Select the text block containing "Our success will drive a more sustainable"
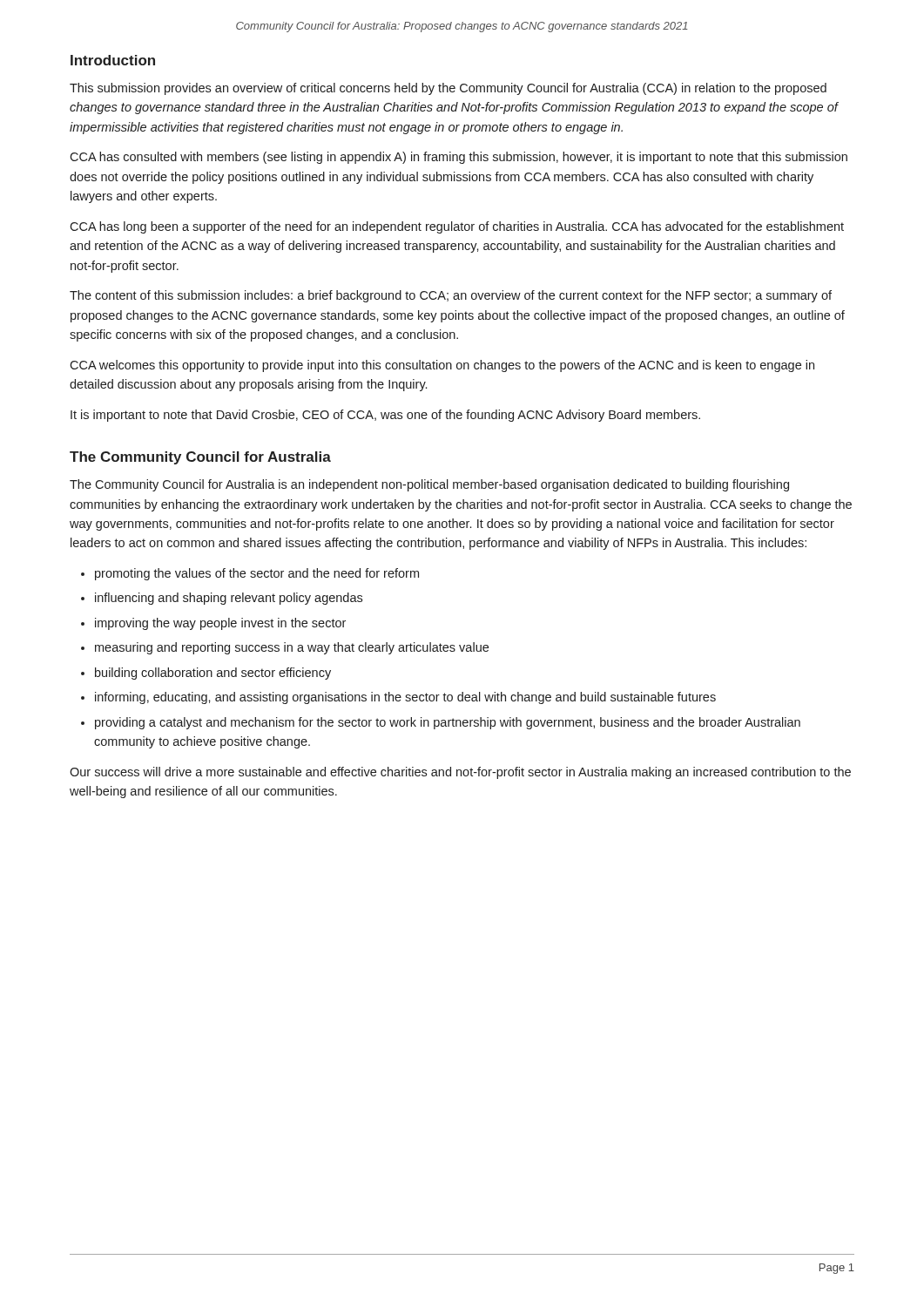This screenshot has width=924, height=1307. [462, 782]
